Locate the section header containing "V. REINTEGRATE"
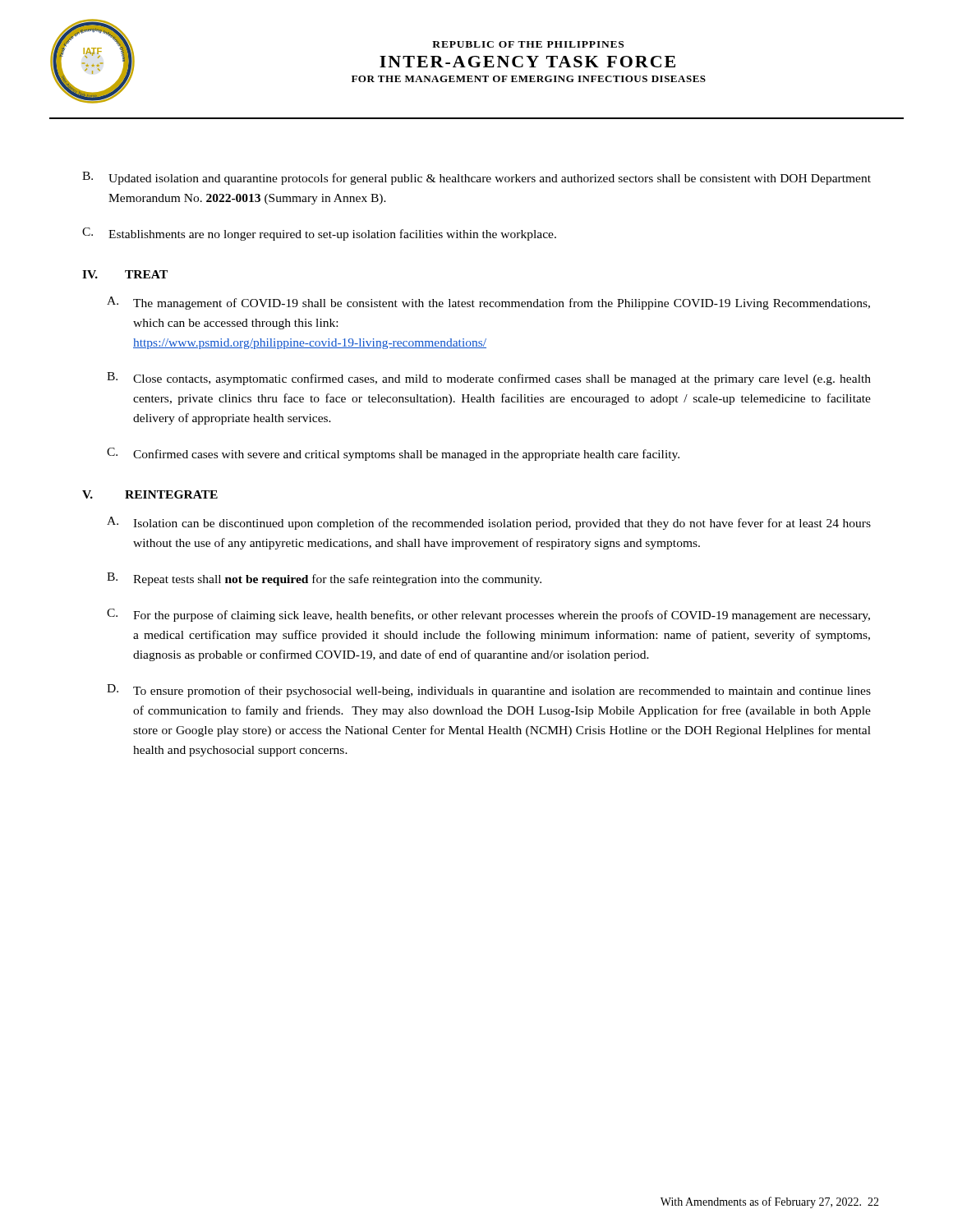The image size is (953, 1232). tap(150, 495)
